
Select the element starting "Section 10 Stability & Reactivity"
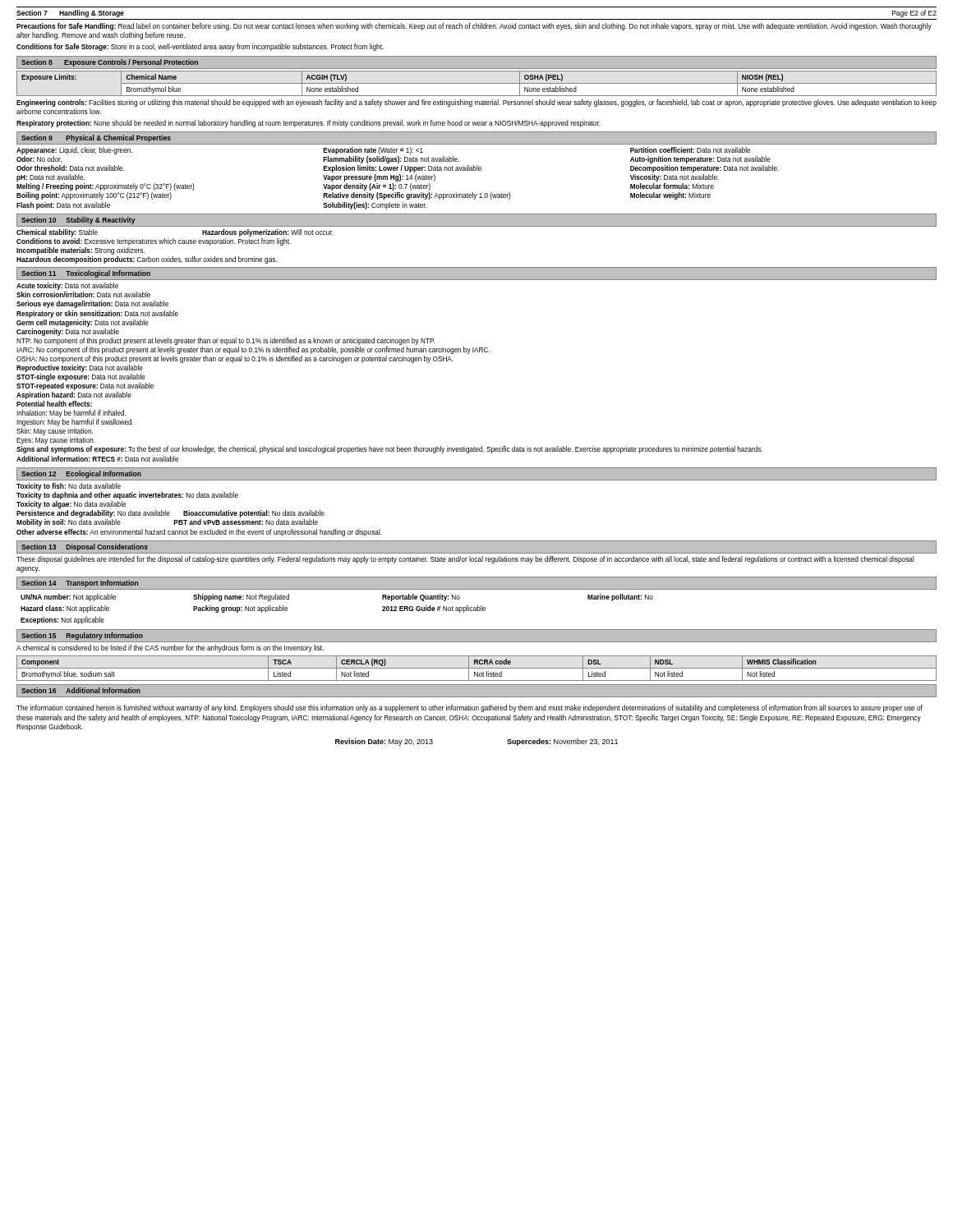(x=78, y=220)
